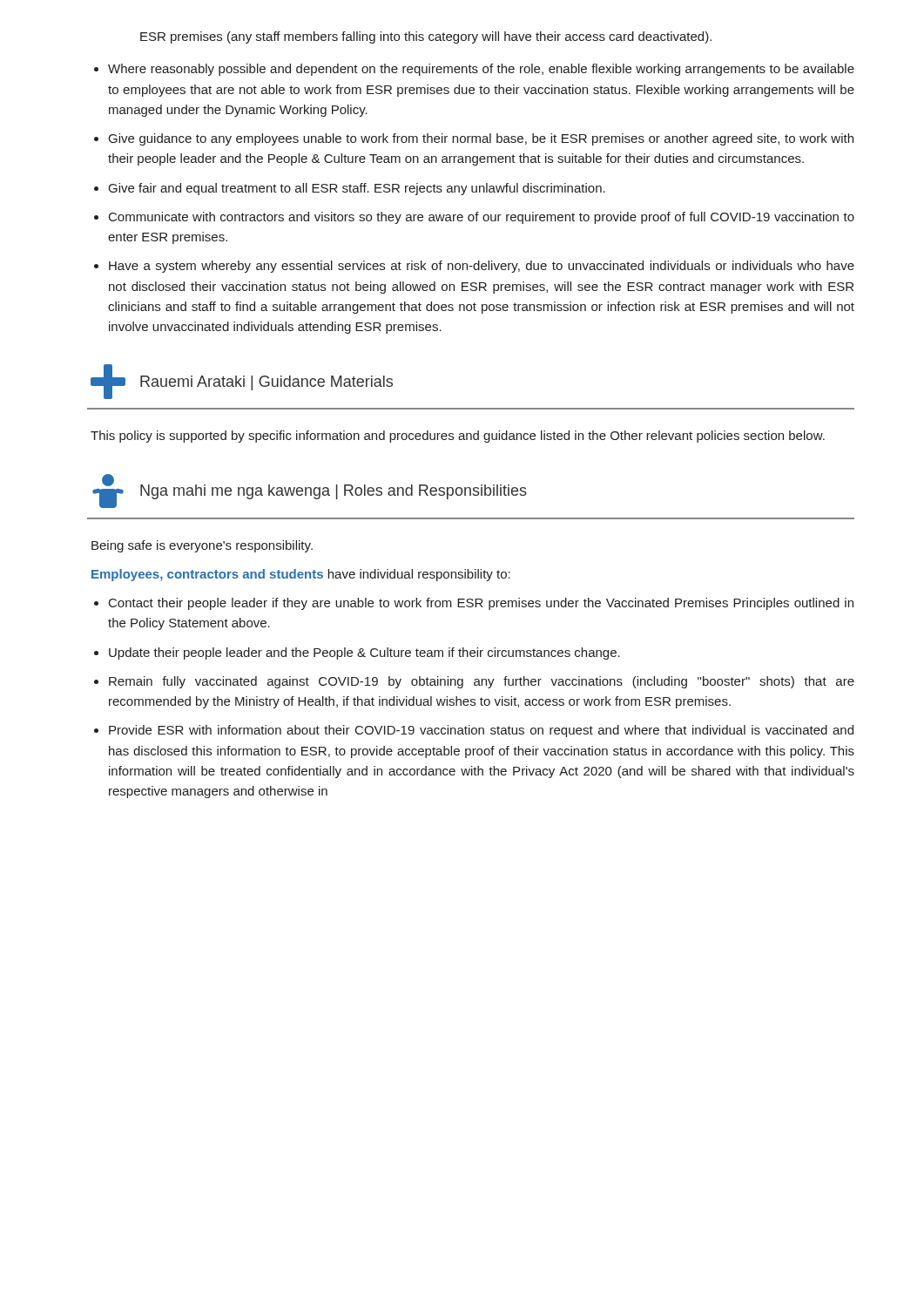The image size is (924, 1307).
Task: Where is the passage that starts "This policy is"?
Action: (458, 435)
